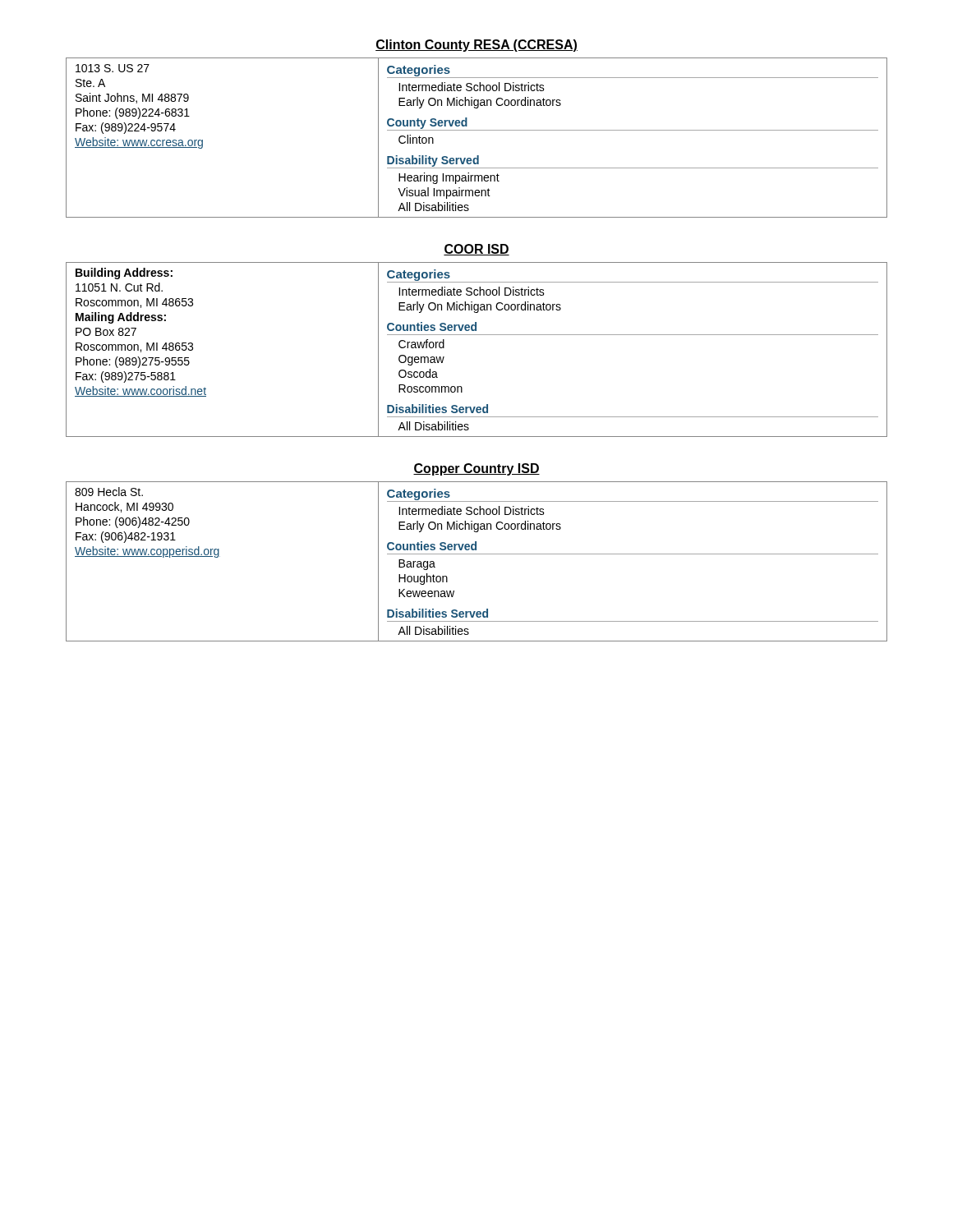The image size is (953, 1232).
Task: Locate the title with the text "COOR ISD"
Action: coord(476,250)
